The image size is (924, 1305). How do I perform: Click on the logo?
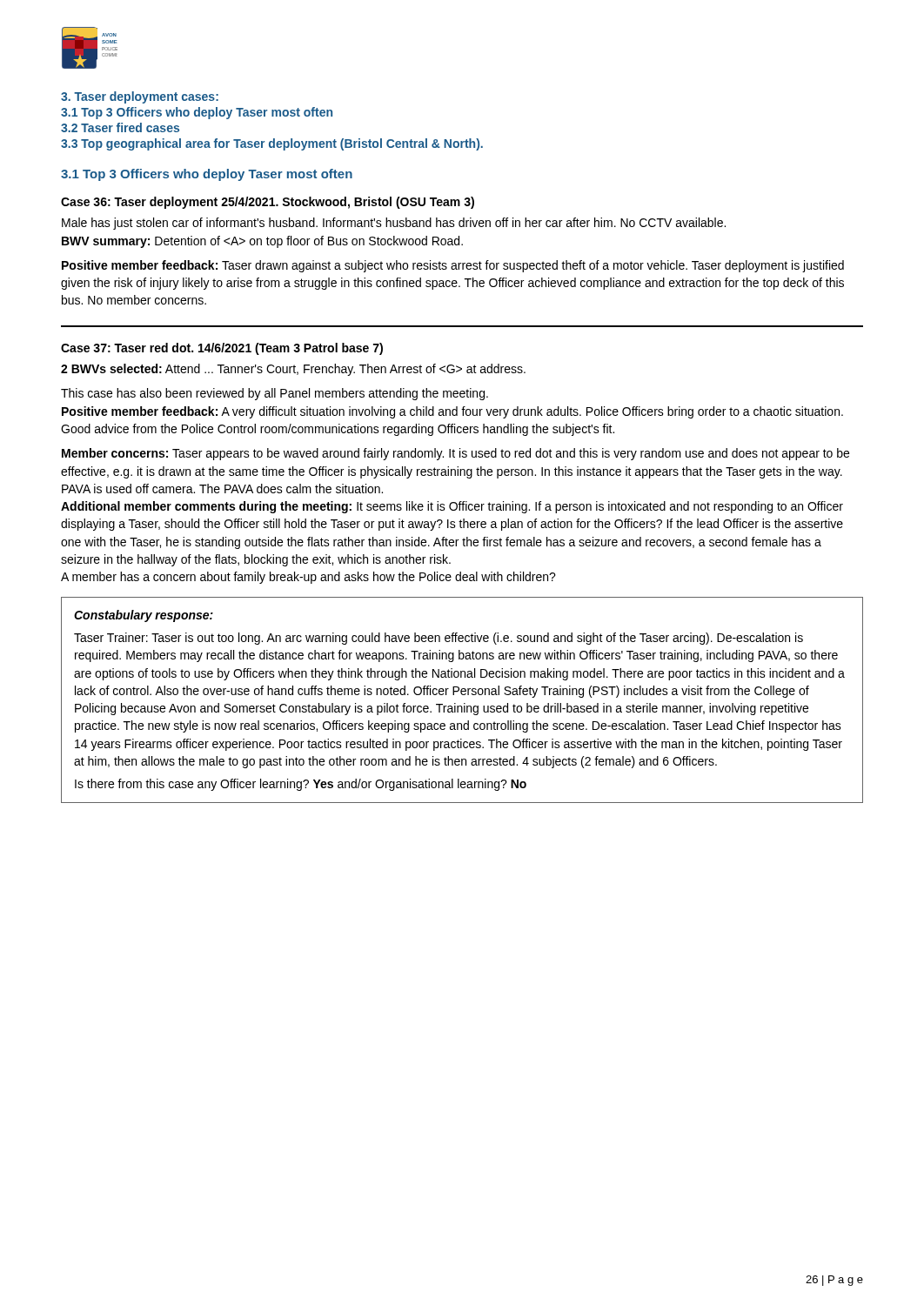click(x=462, y=50)
